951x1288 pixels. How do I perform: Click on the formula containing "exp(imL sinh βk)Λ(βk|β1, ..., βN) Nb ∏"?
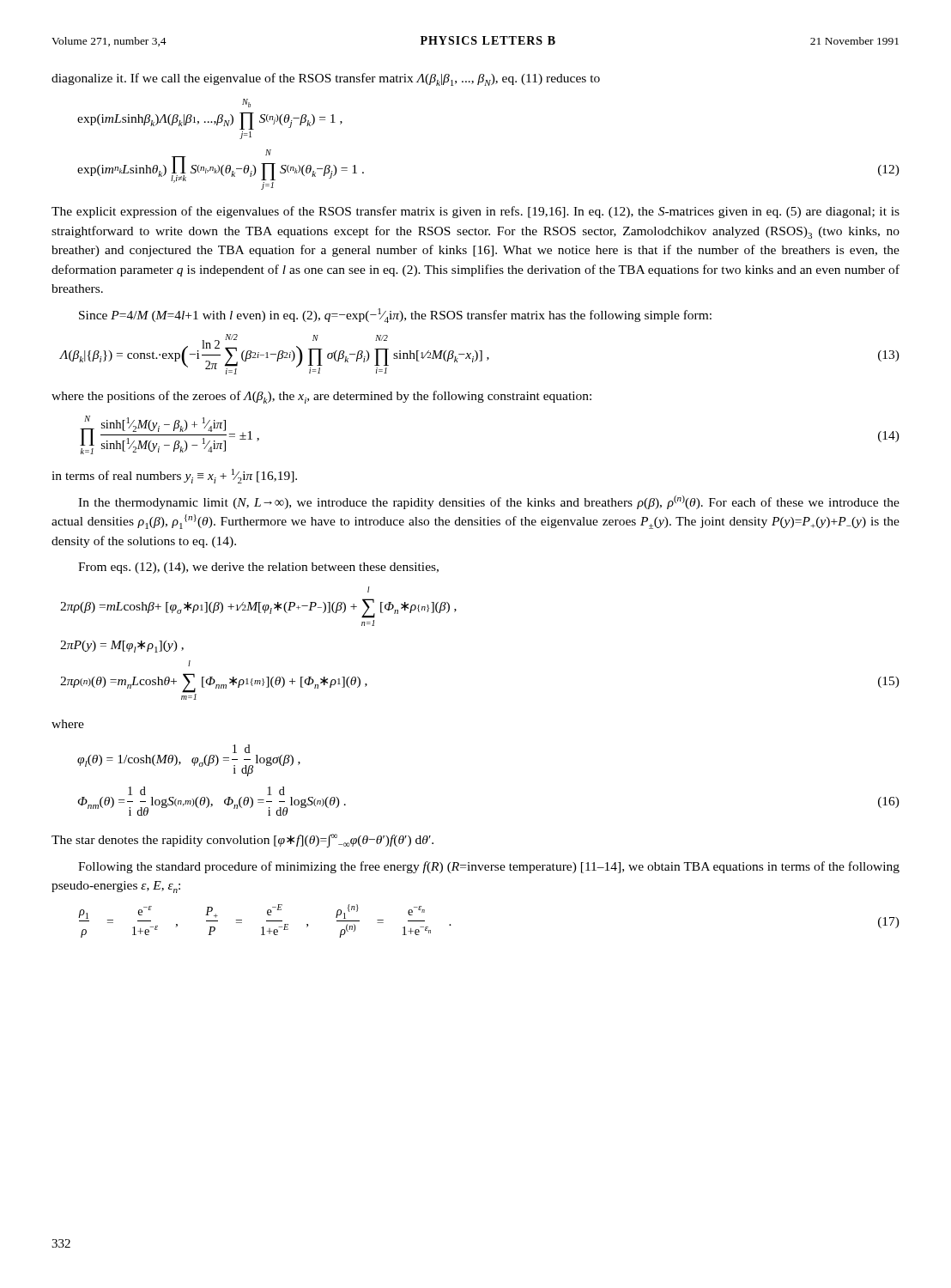pos(246,103)
